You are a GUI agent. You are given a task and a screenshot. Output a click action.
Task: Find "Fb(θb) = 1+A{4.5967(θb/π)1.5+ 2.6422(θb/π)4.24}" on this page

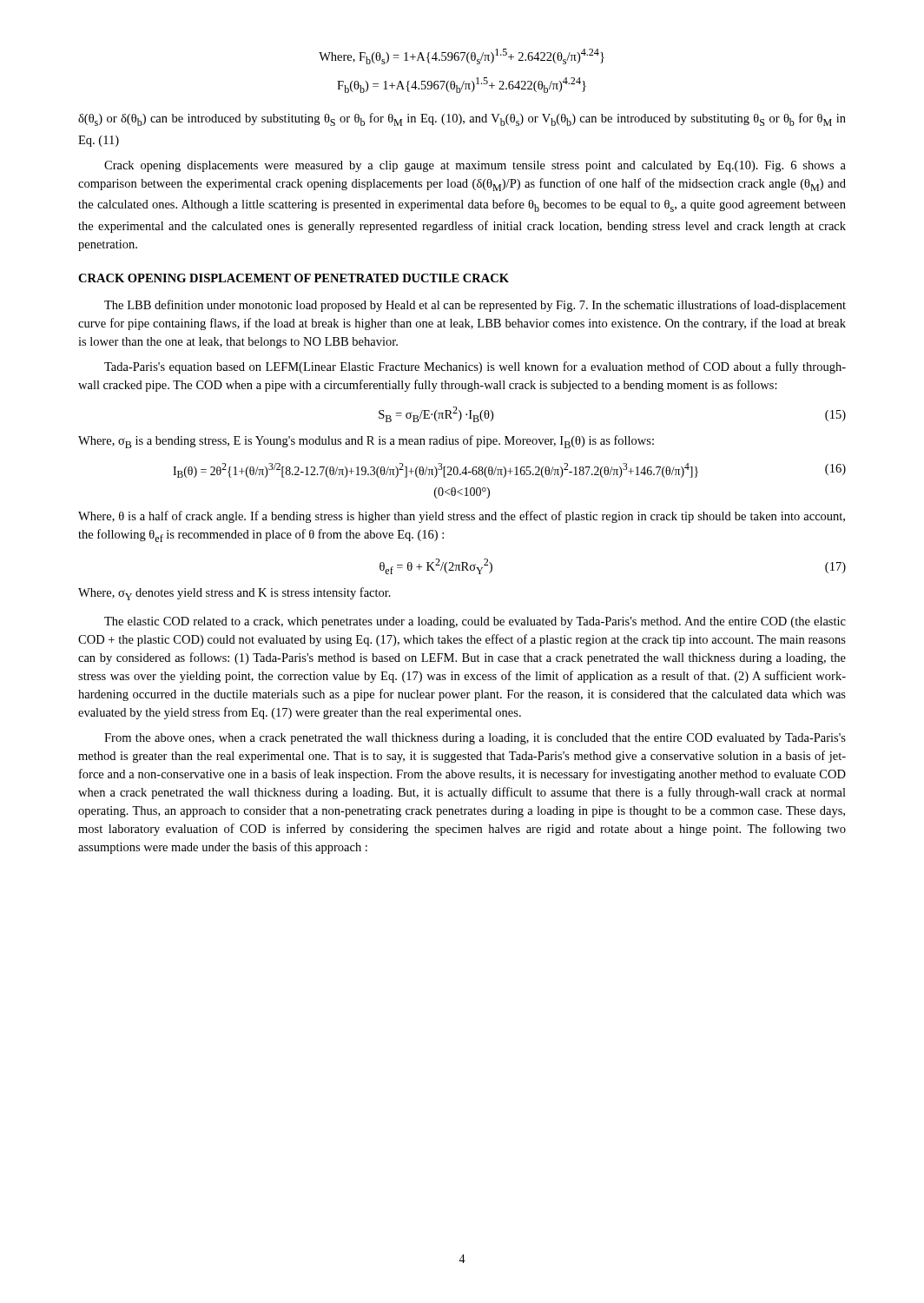click(462, 85)
